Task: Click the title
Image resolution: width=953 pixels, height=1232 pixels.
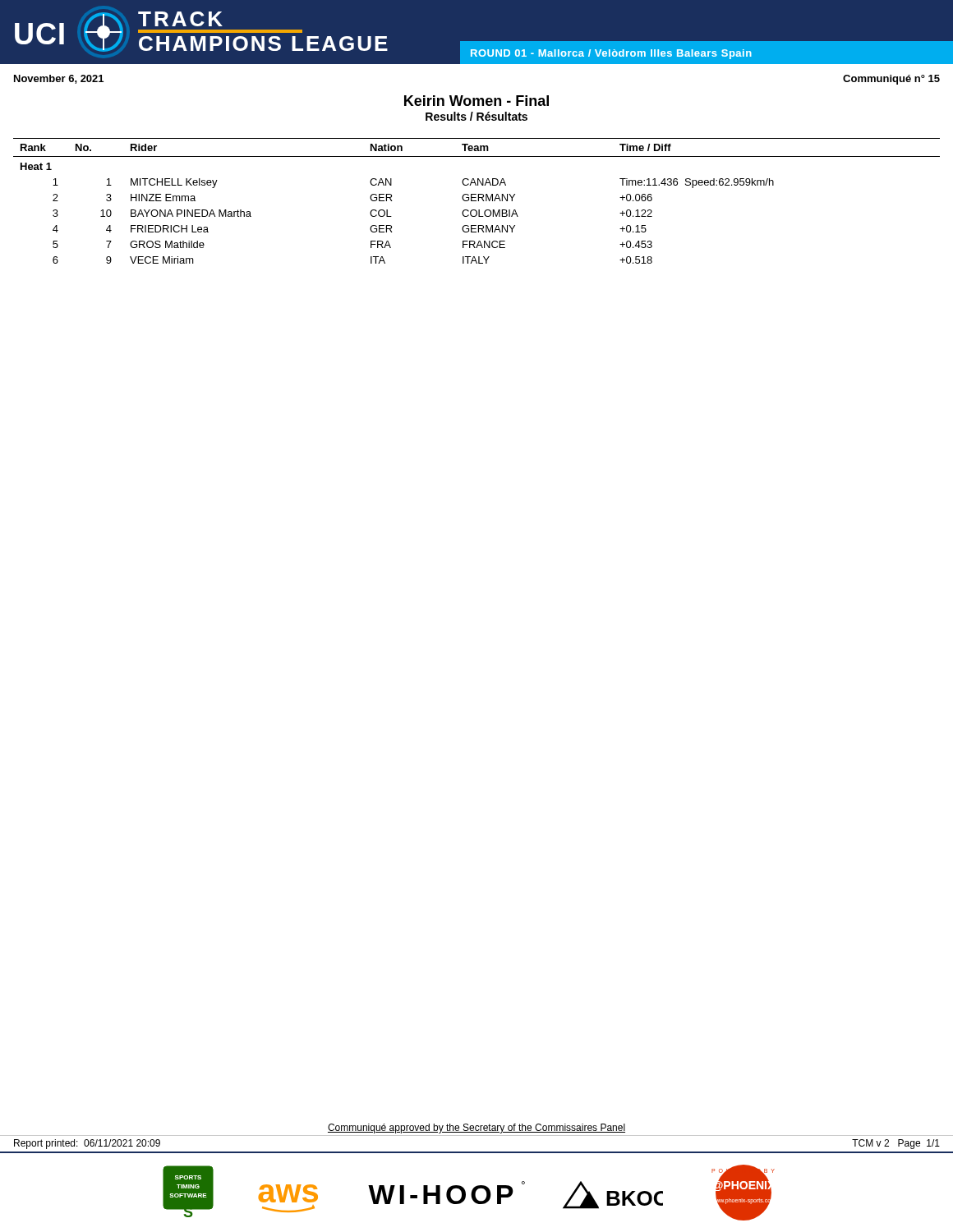Action: click(x=476, y=108)
